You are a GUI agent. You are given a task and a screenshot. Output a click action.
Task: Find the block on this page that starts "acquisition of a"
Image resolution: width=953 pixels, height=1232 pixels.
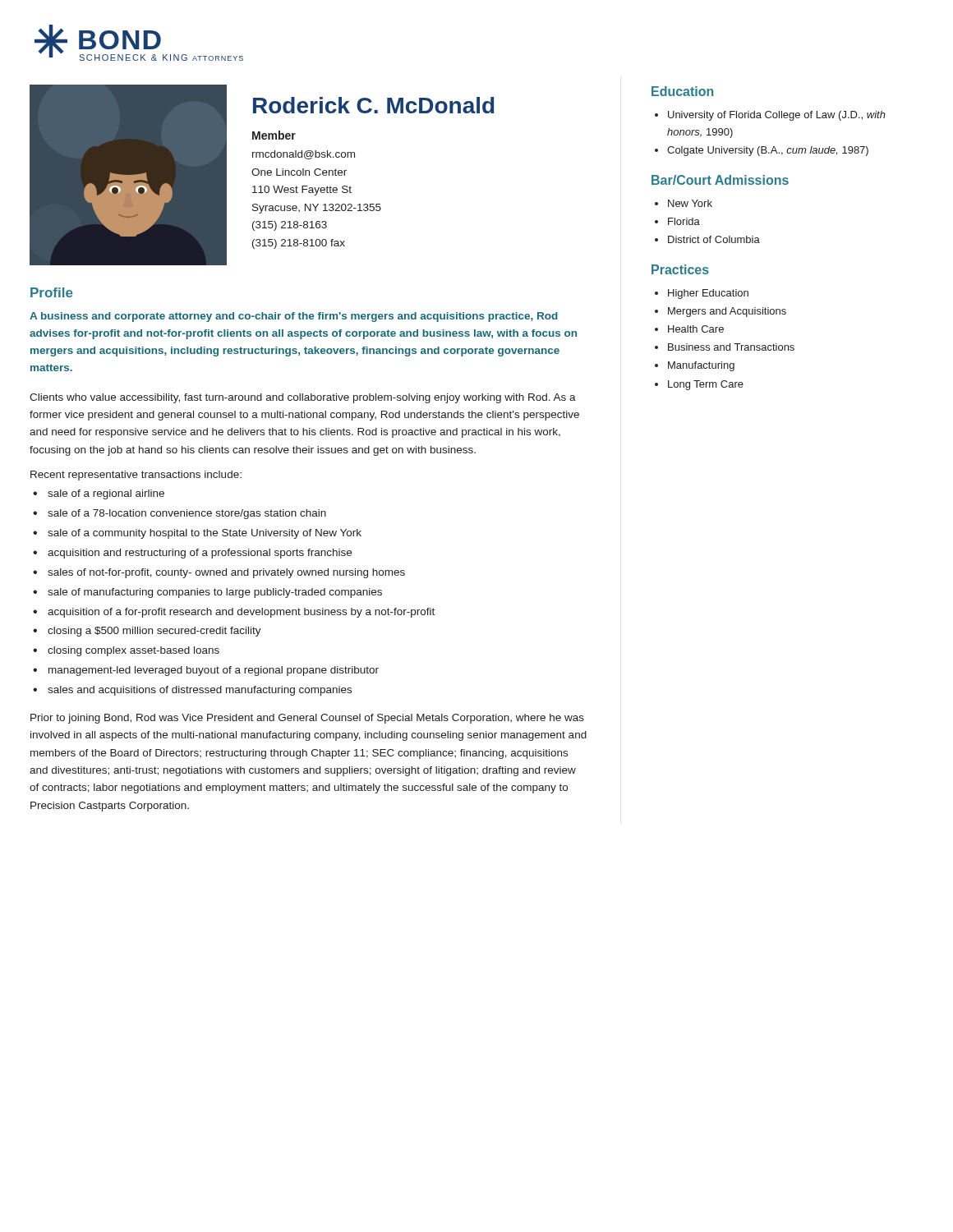point(241,611)
